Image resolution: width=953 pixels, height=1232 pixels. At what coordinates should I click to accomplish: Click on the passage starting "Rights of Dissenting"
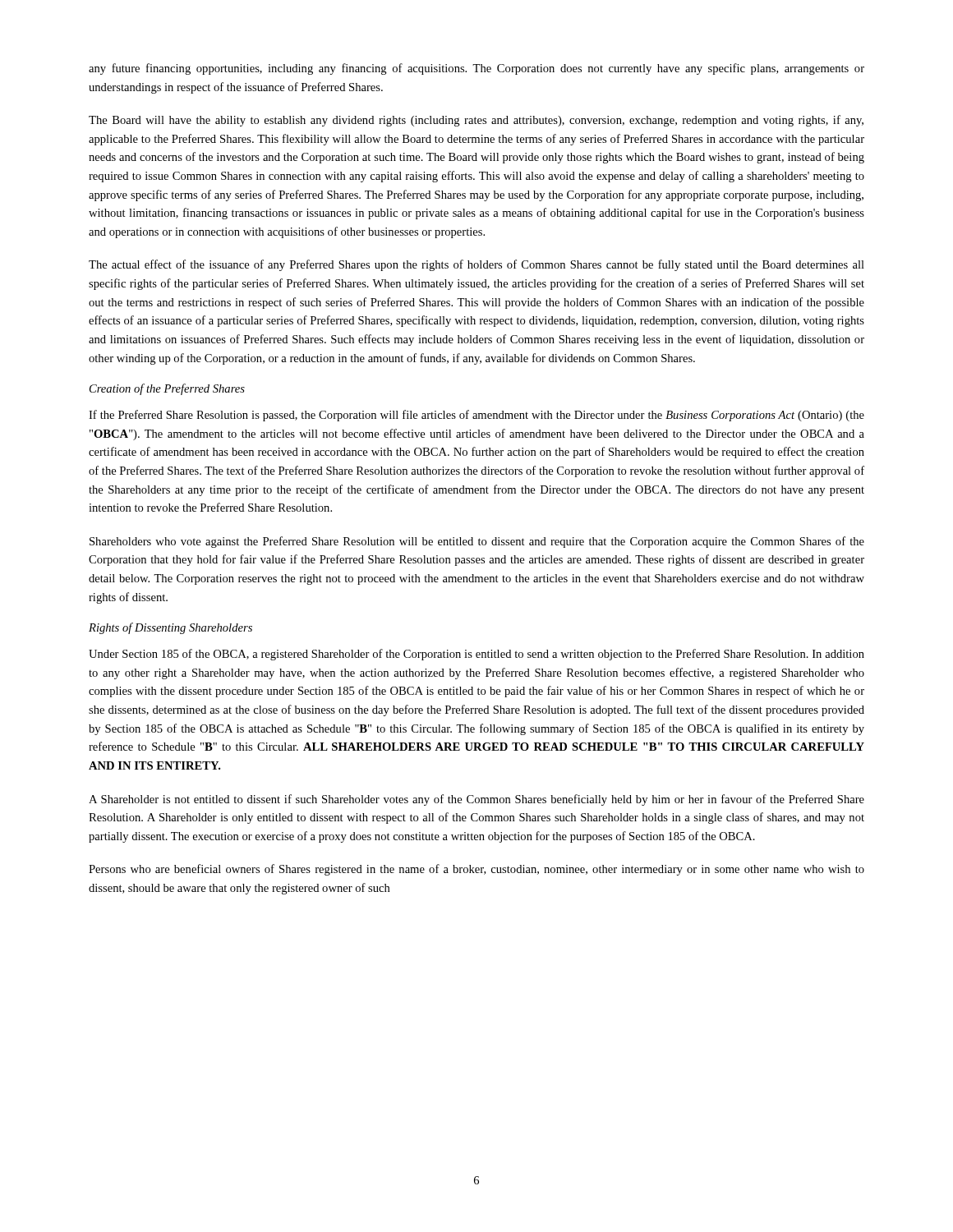coord(171,628)
